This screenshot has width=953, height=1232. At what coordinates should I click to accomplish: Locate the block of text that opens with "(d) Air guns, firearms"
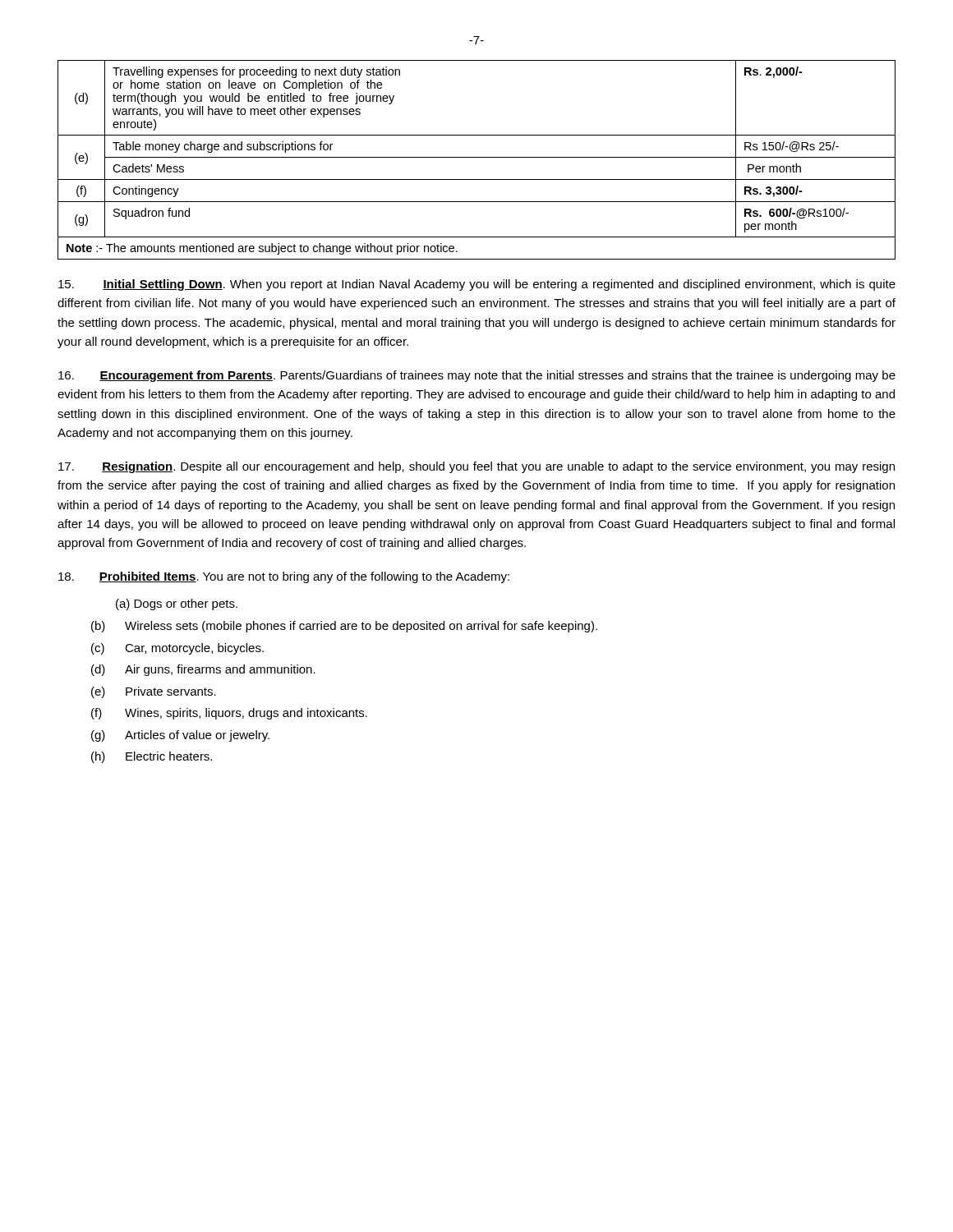(x=203, y=670)
